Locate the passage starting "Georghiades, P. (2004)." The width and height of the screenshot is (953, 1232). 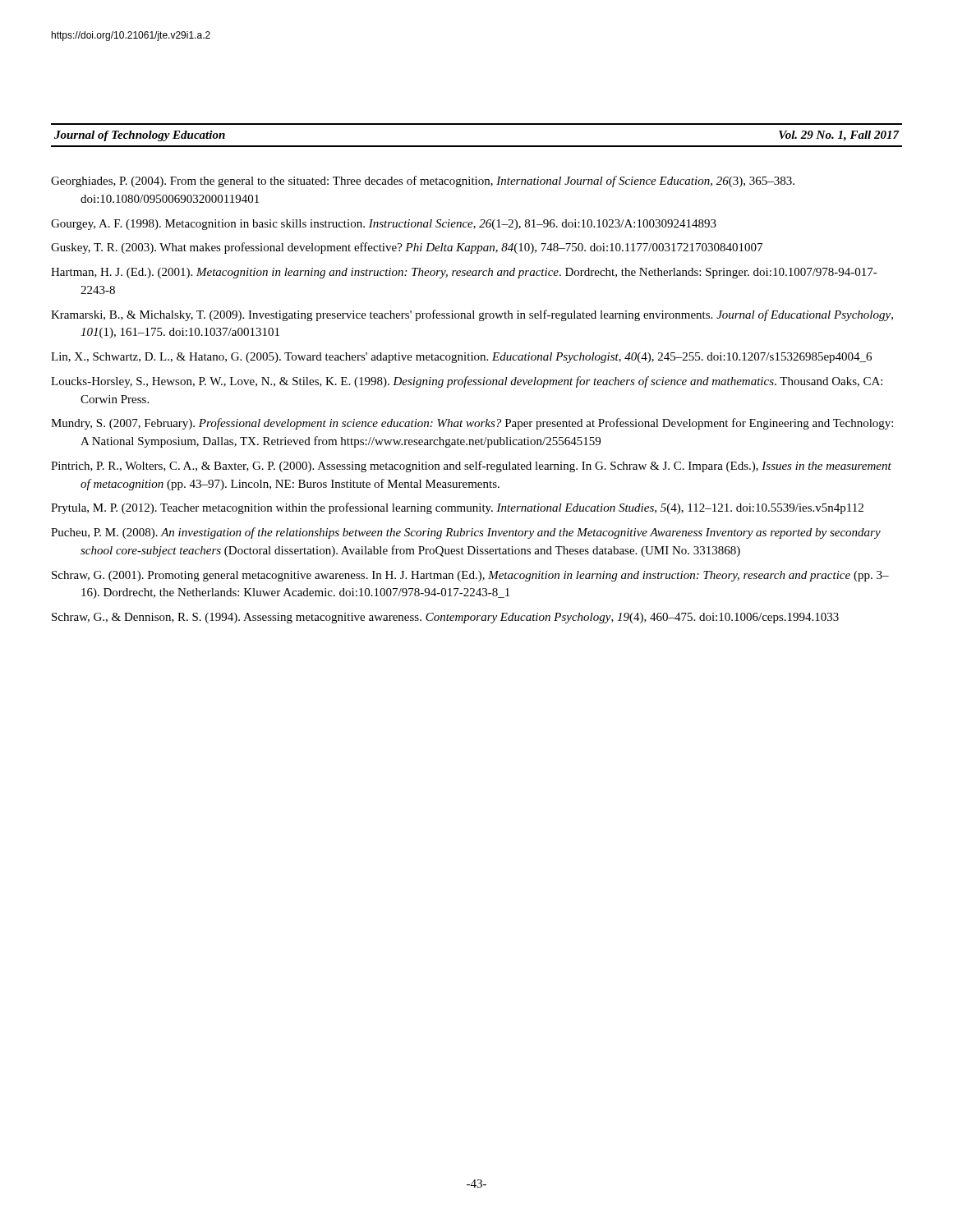(423, 190)
